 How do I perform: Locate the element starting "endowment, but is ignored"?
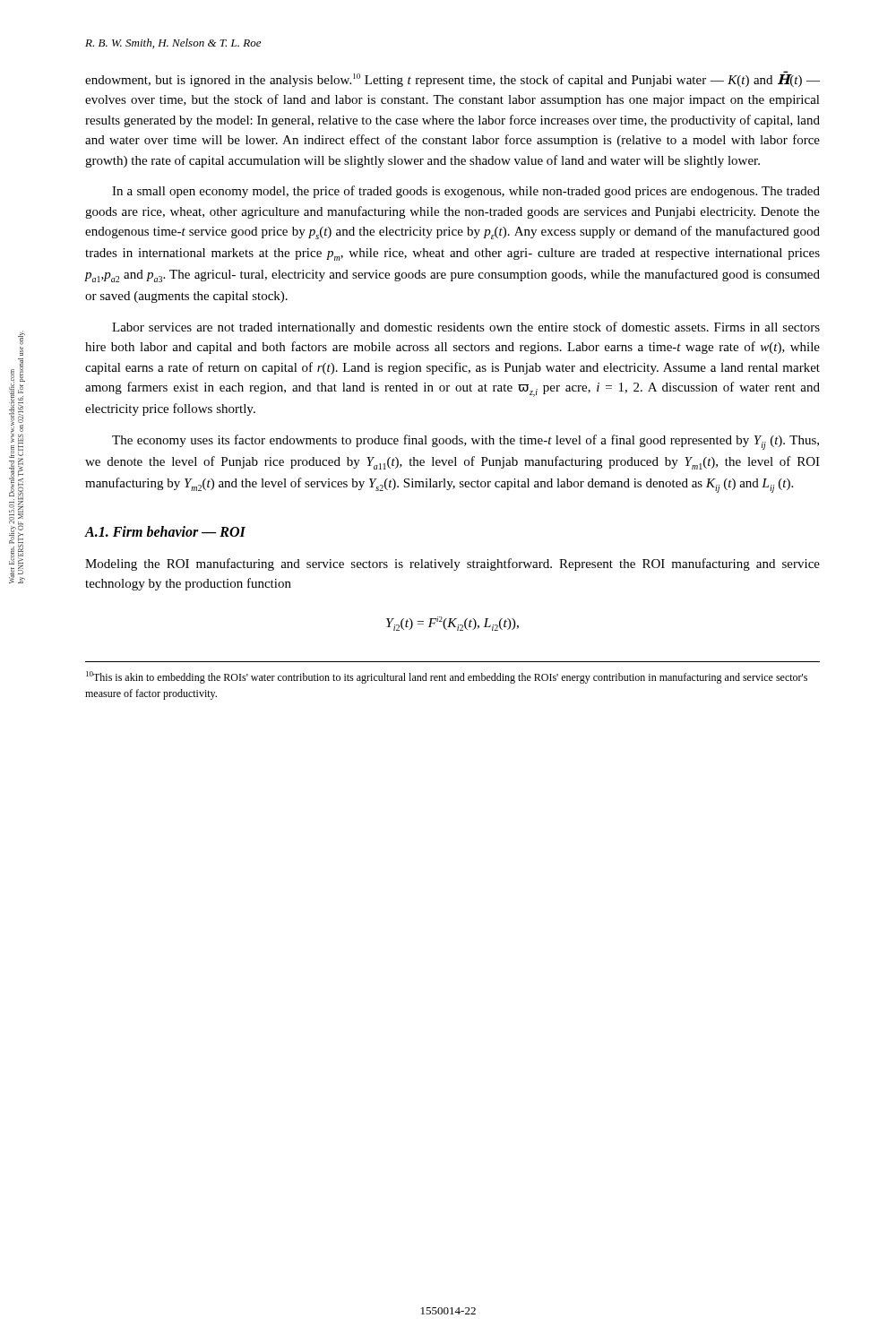(x=452, y=119)
